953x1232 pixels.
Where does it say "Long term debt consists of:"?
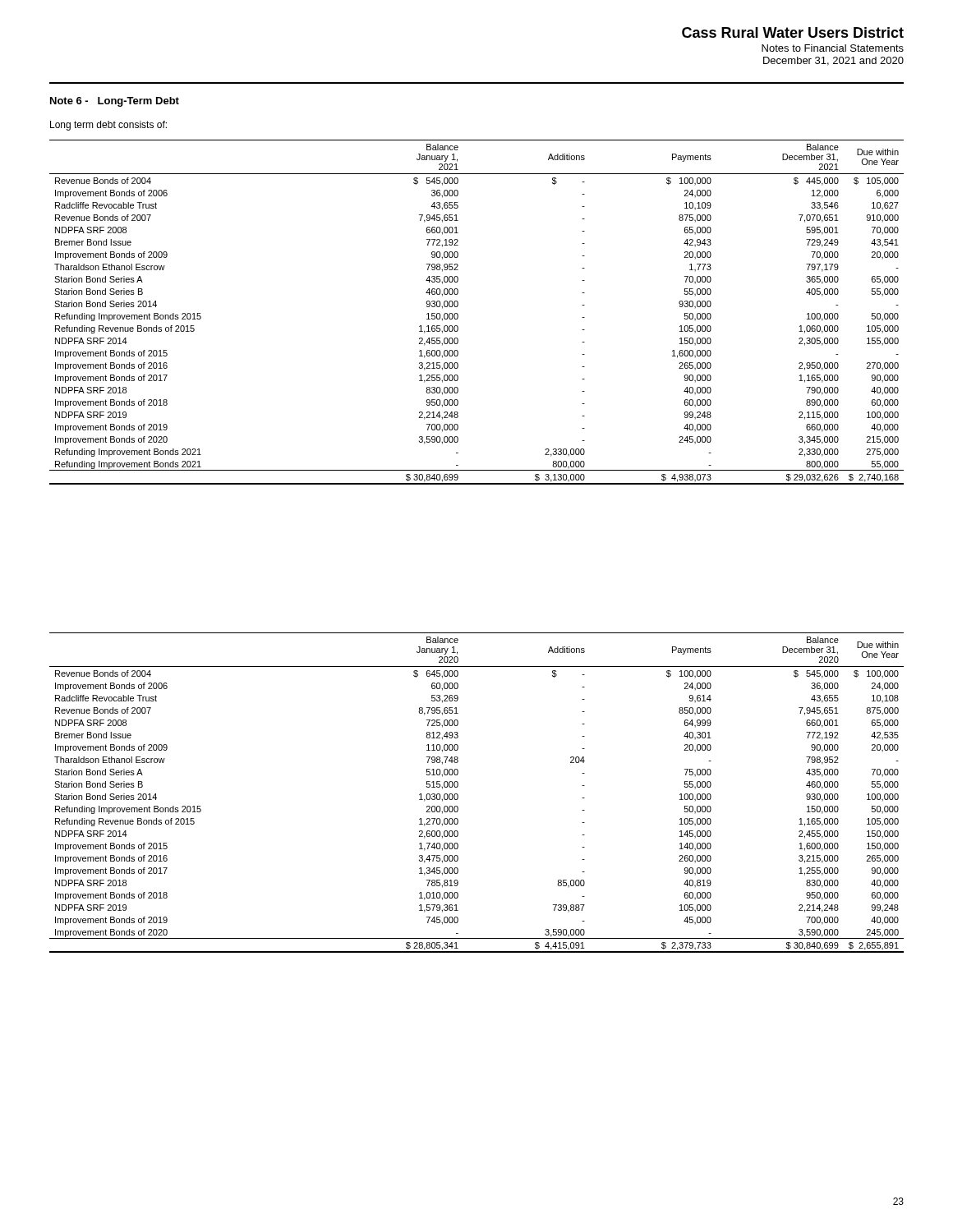pos(108,125)
